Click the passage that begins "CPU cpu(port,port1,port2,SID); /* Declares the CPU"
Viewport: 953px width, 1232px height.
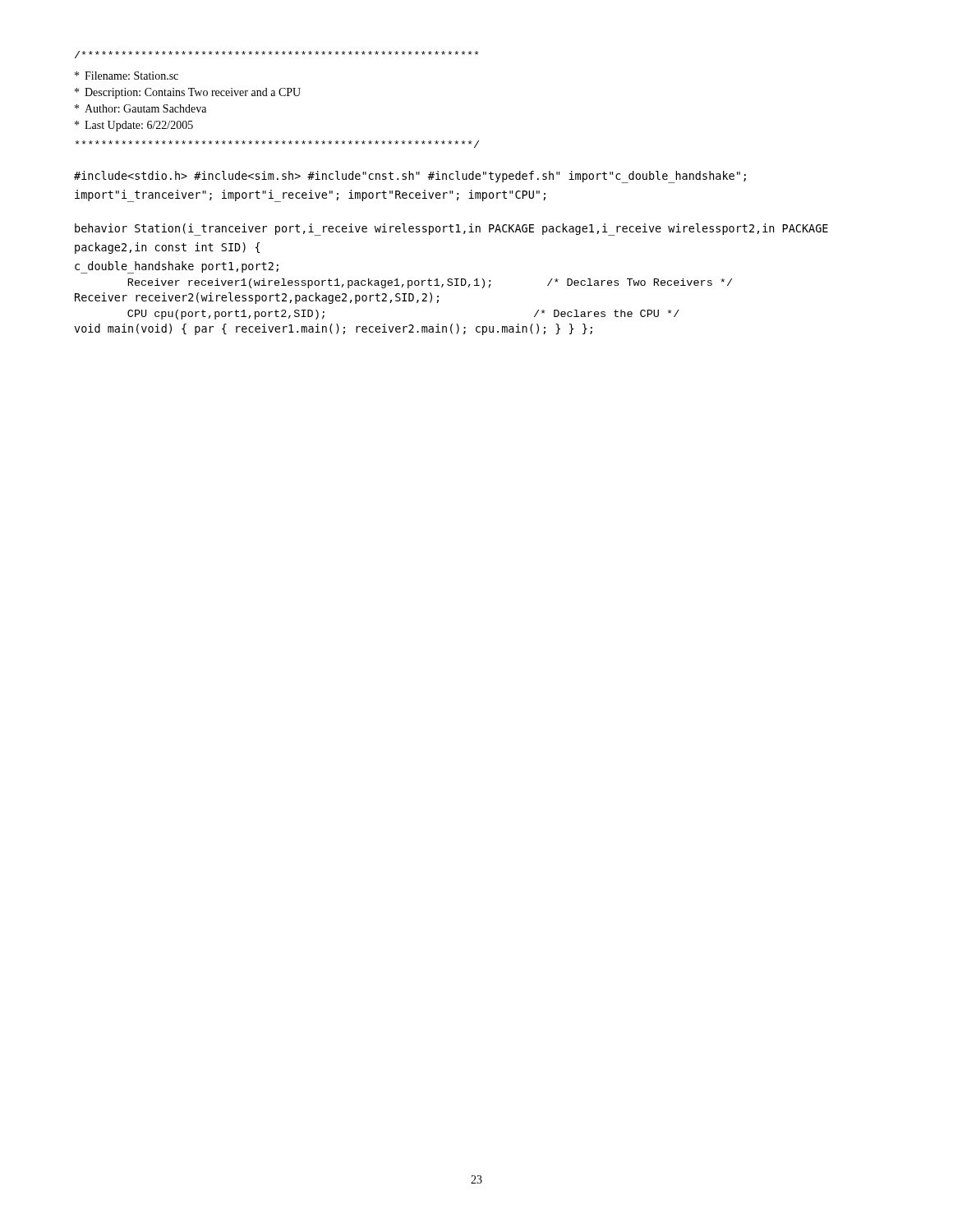(x=377, y=314)
